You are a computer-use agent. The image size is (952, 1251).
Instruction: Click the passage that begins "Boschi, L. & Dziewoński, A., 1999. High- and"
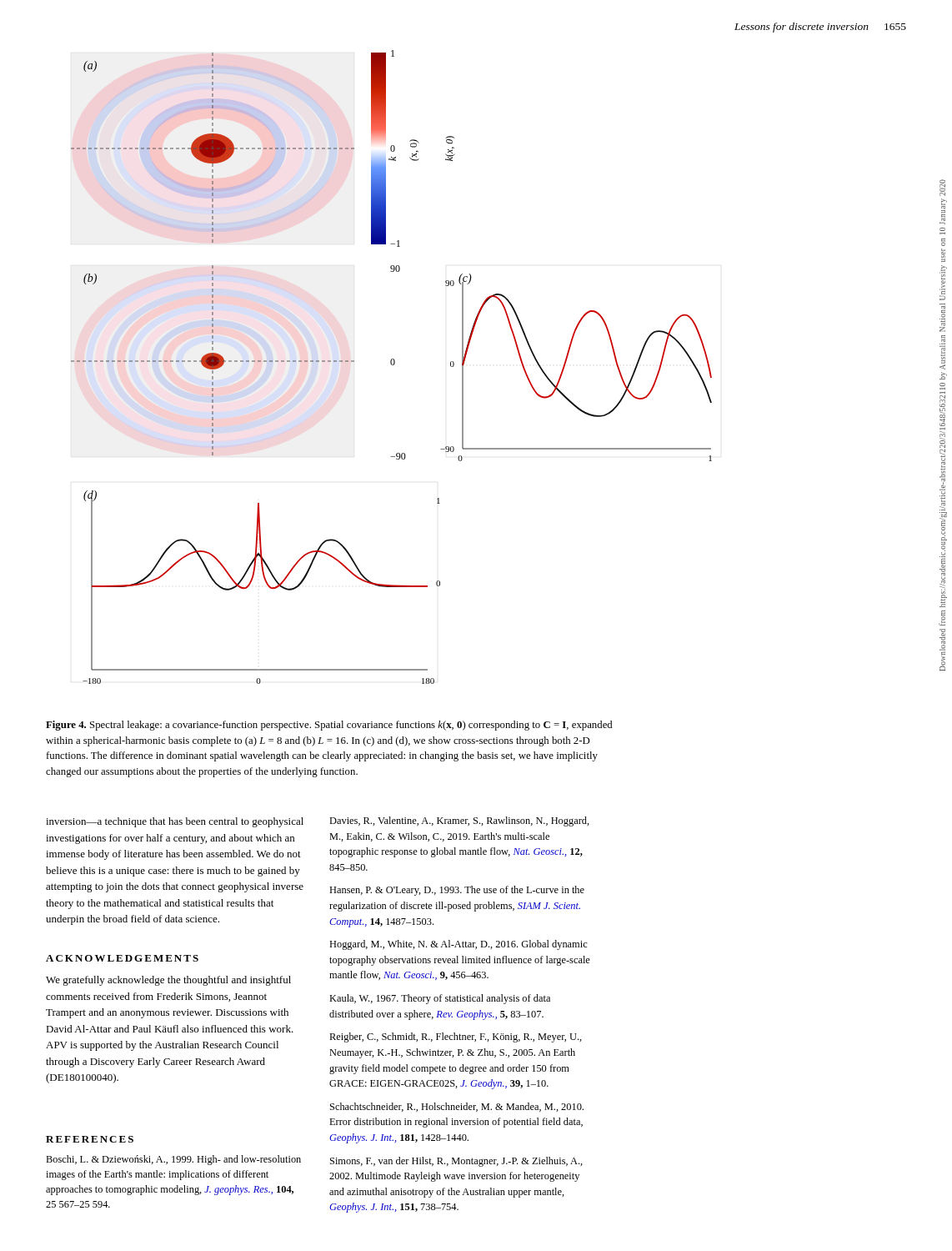coord(174,1182)
